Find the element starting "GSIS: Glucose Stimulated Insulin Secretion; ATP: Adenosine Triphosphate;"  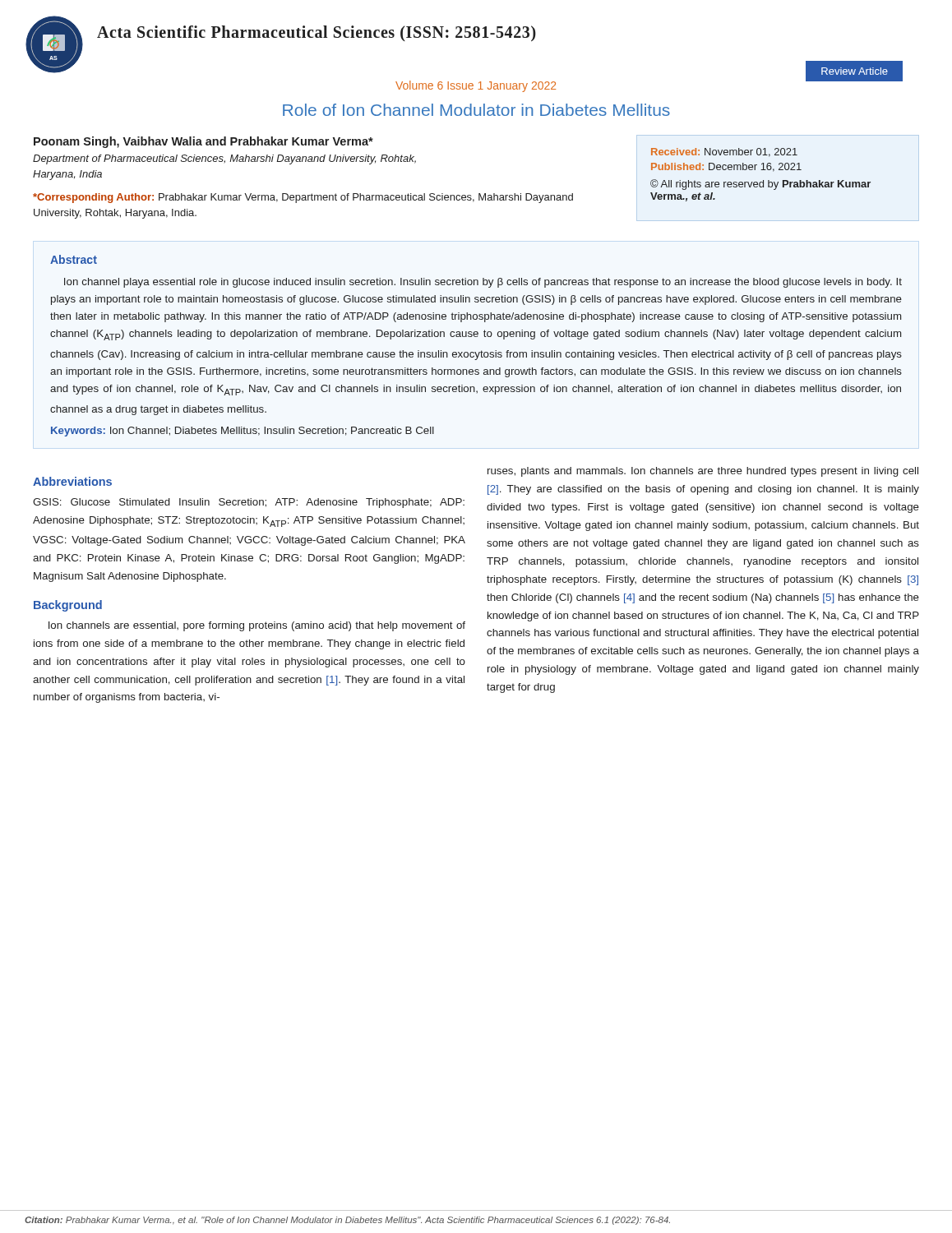[x=249, y=539]
